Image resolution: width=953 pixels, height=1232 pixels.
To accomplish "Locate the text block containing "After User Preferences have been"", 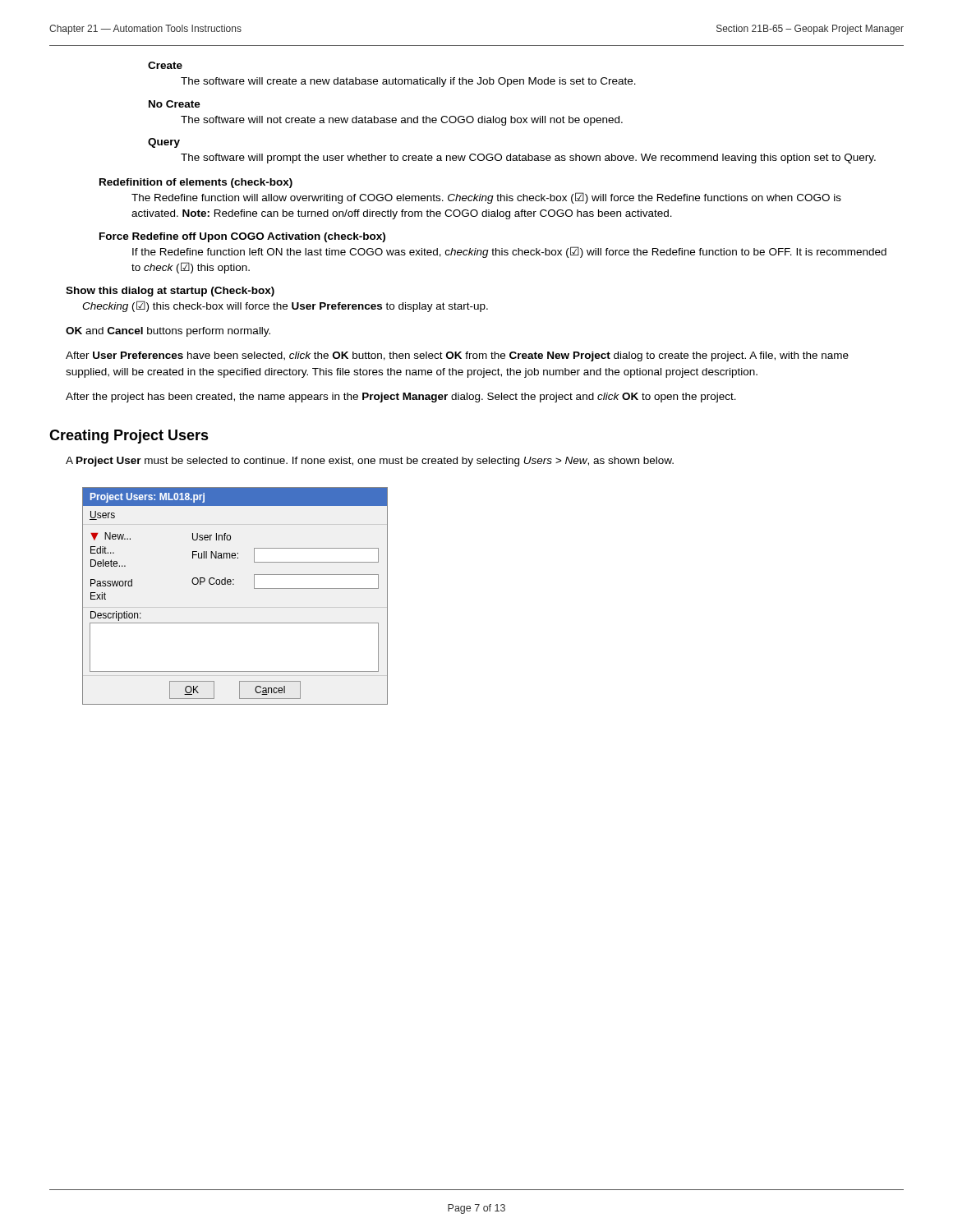I will click(457, 363).
